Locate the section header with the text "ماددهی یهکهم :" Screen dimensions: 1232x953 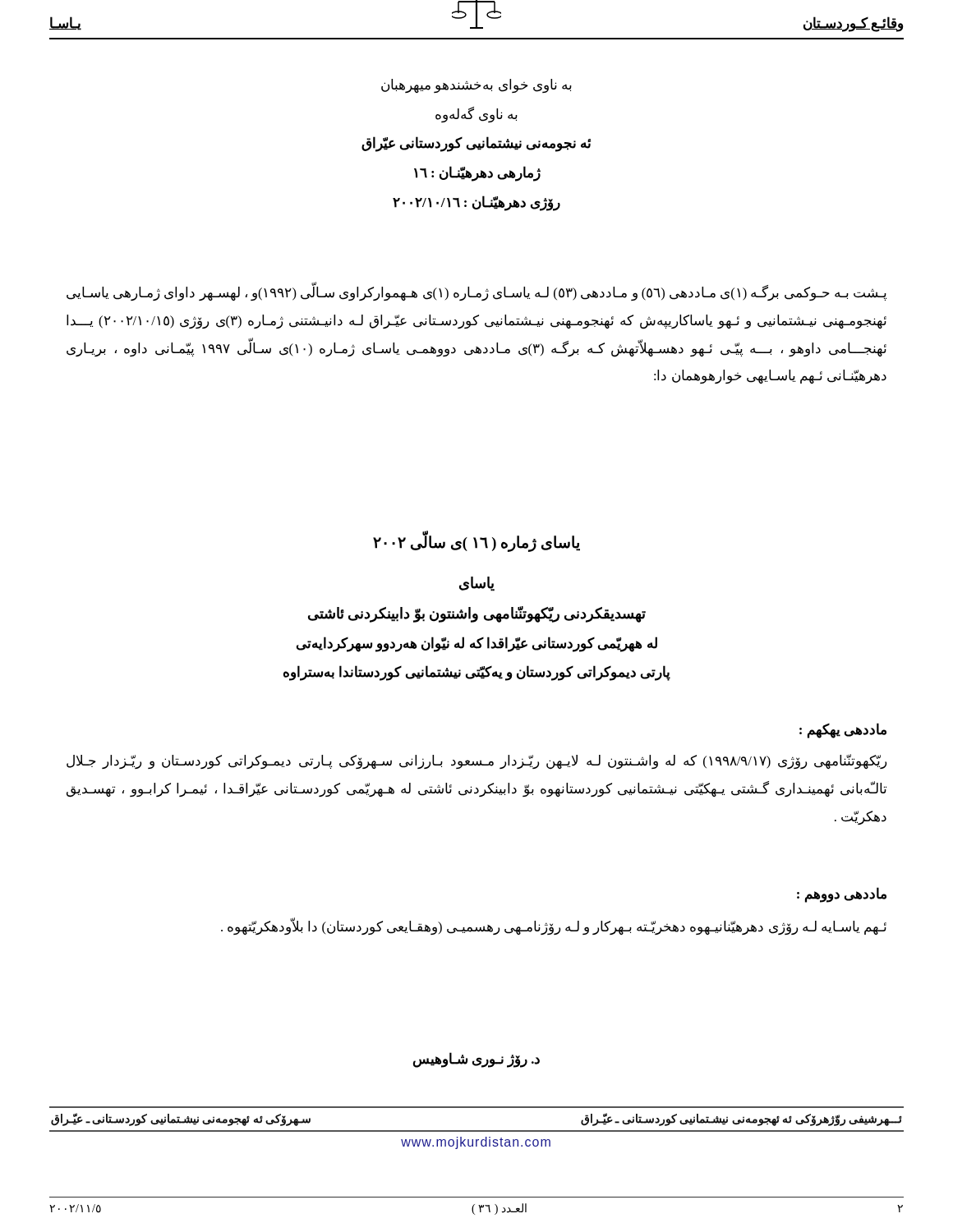[843, 730]
